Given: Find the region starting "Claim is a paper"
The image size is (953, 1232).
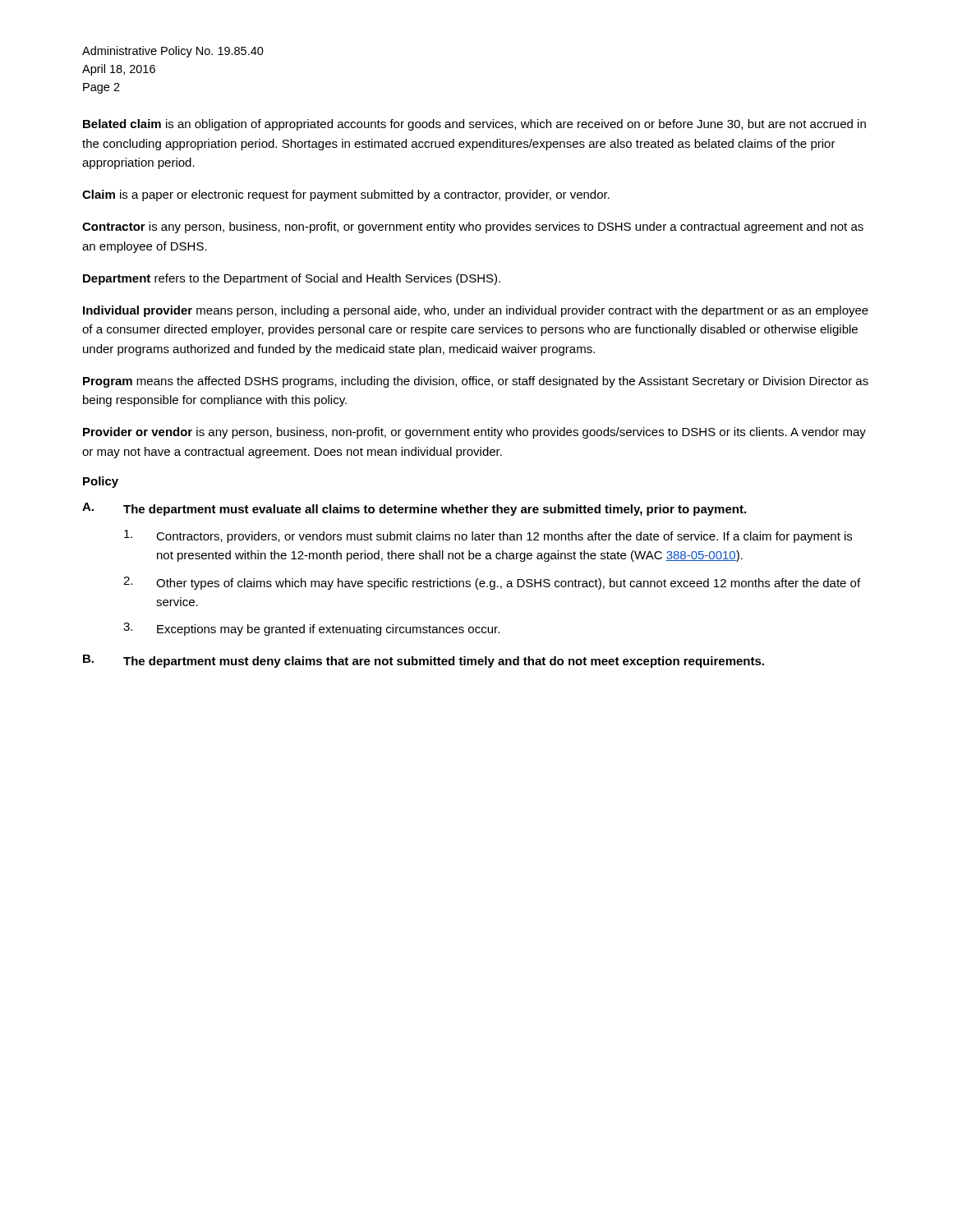Looking at the screenshot, I should point(346,194).
